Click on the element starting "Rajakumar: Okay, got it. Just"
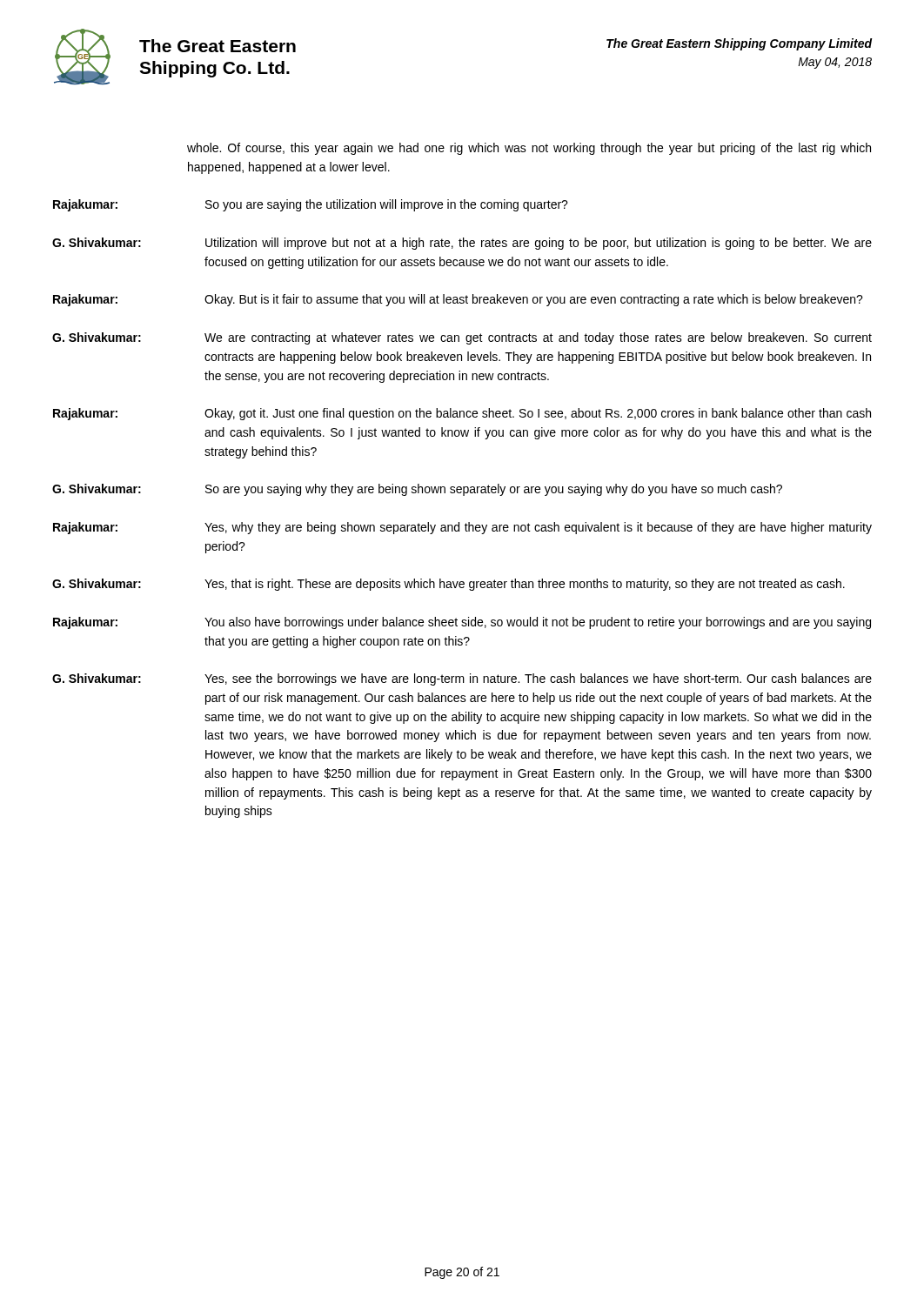924x1305 pixels. (x=462, y=433)
